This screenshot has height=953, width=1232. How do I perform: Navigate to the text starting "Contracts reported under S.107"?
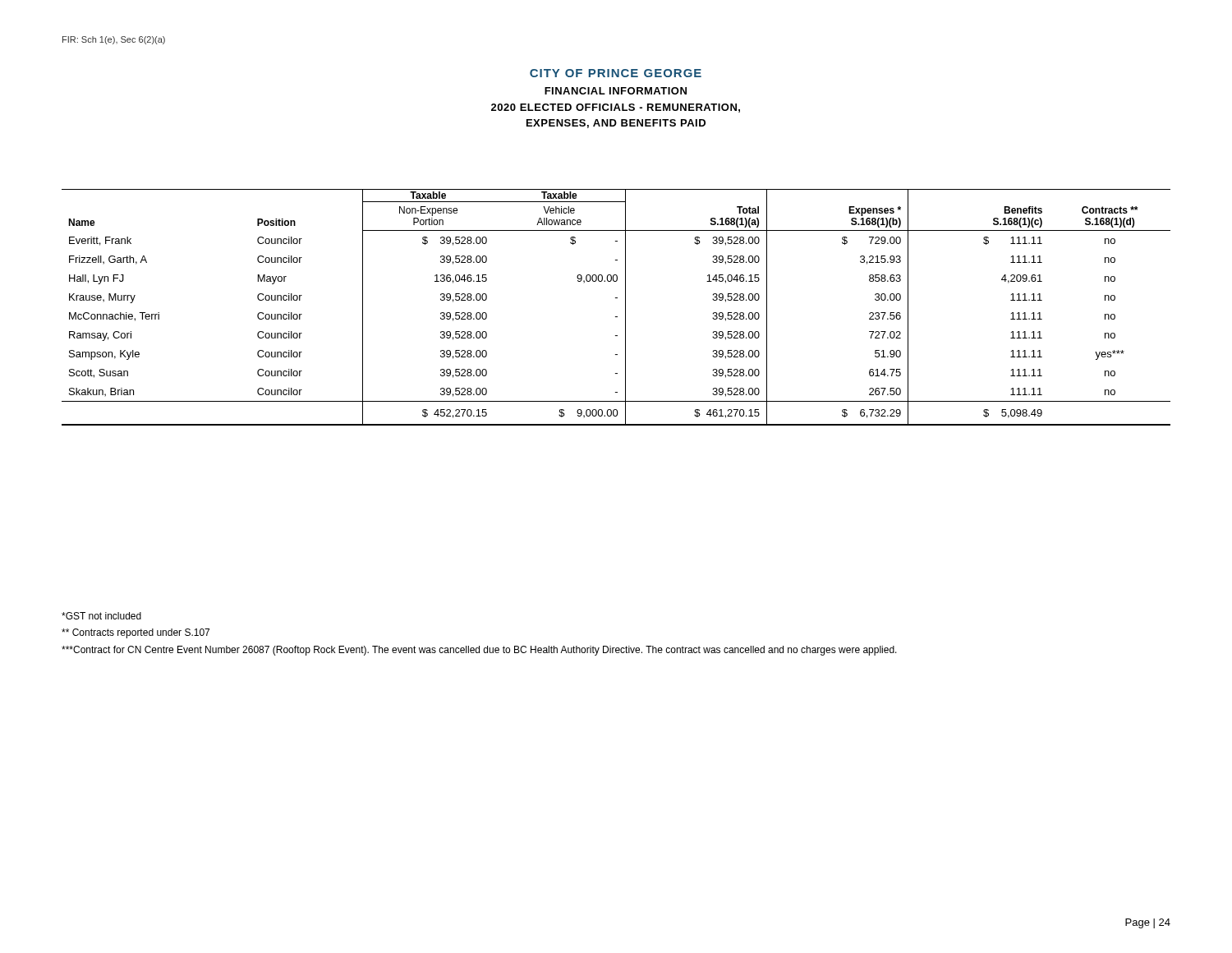click(x=136, y=633)
